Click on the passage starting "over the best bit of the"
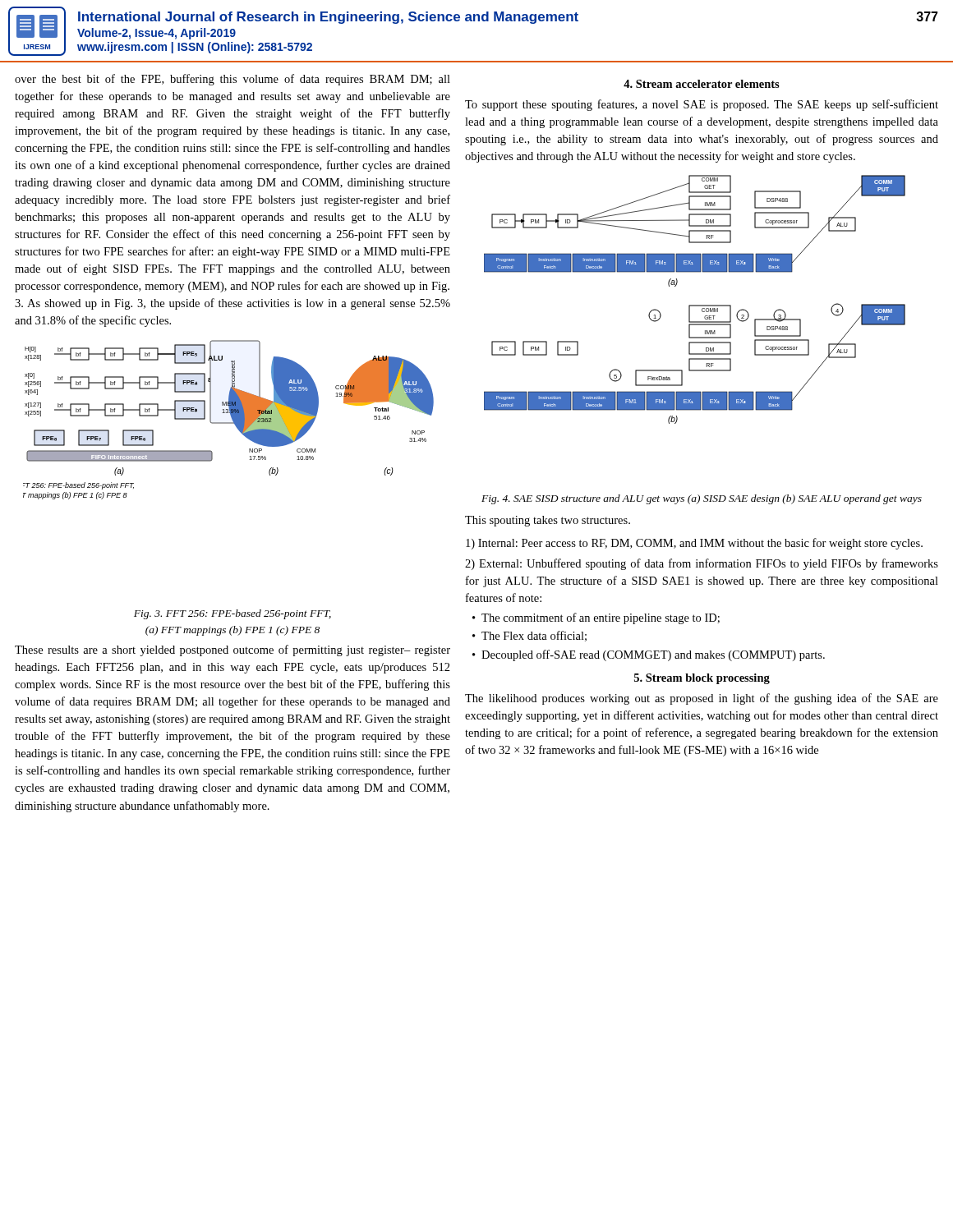 coord(232,200)
